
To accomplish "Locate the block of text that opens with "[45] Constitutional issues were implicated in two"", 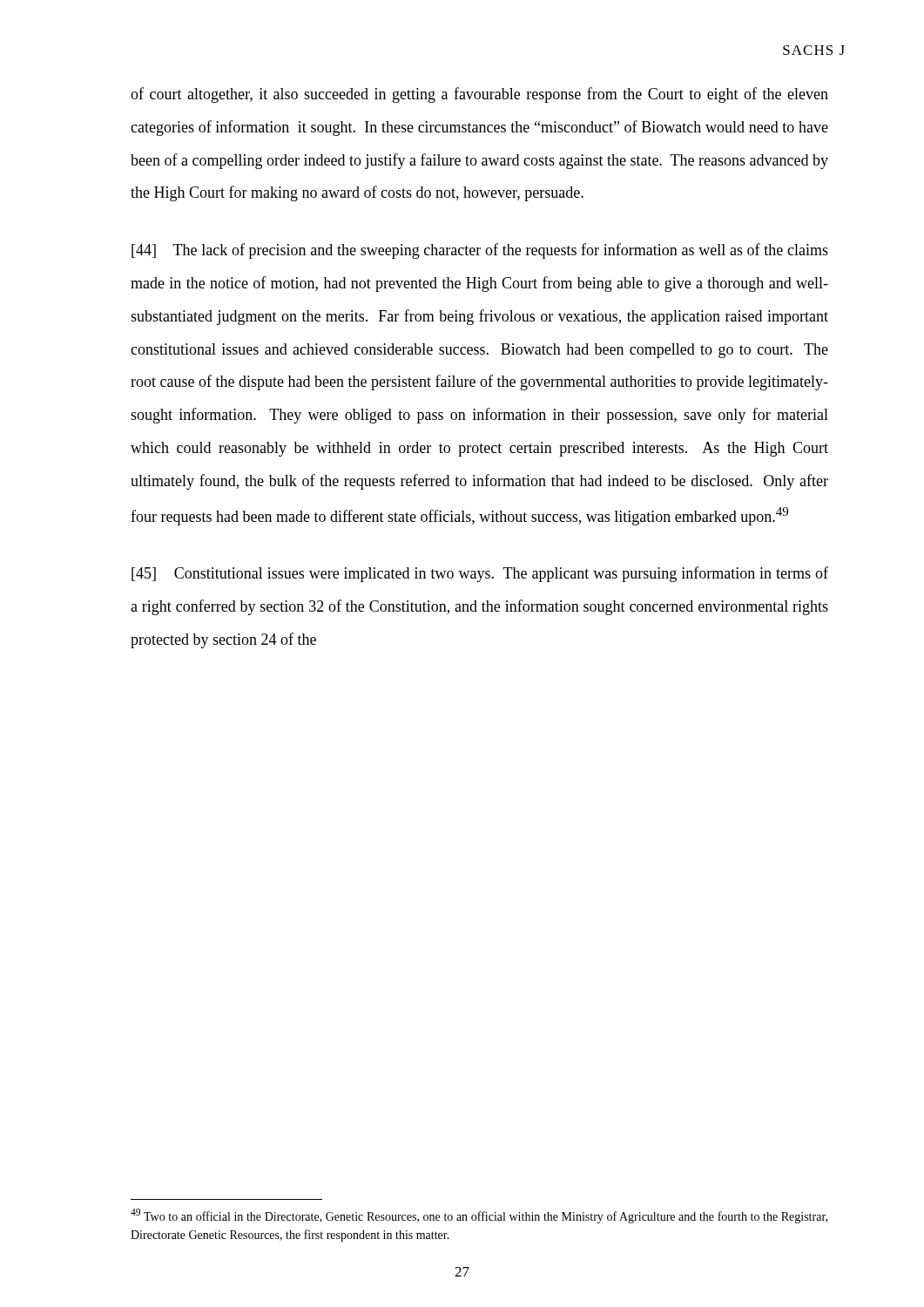I will point(479,607).
